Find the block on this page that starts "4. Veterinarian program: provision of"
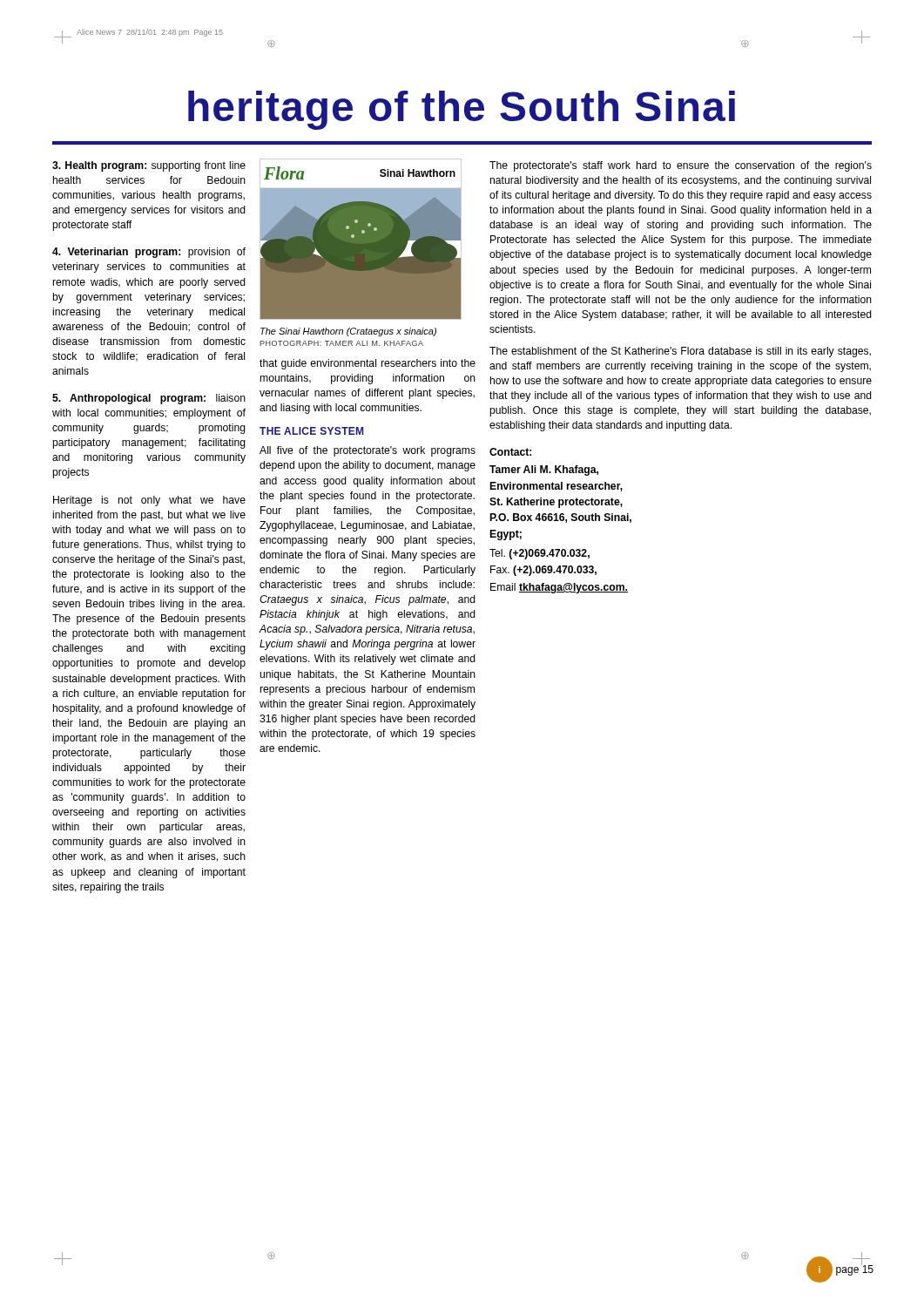 [149, 312]
